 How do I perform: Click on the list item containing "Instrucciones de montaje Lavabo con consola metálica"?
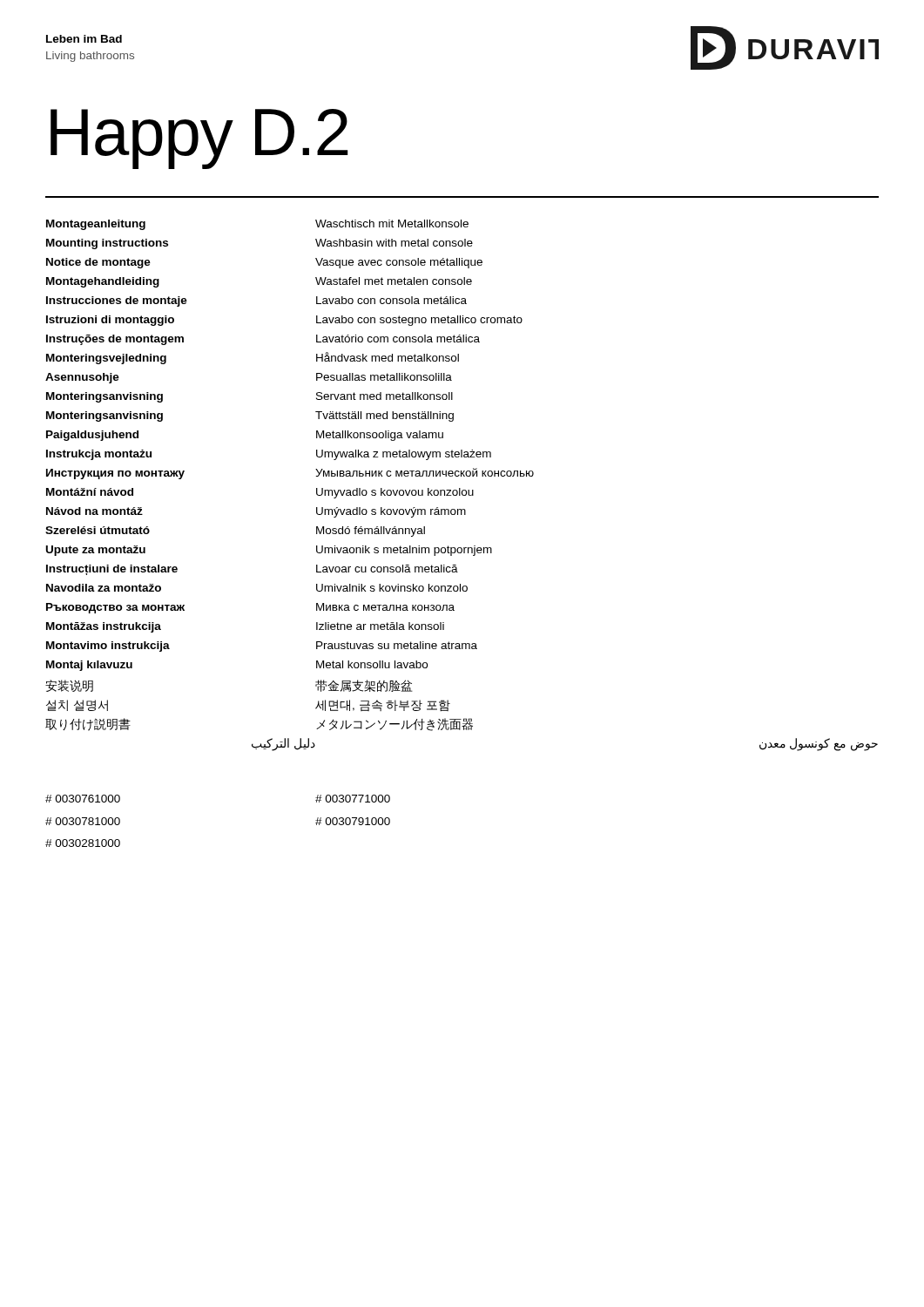462,301
